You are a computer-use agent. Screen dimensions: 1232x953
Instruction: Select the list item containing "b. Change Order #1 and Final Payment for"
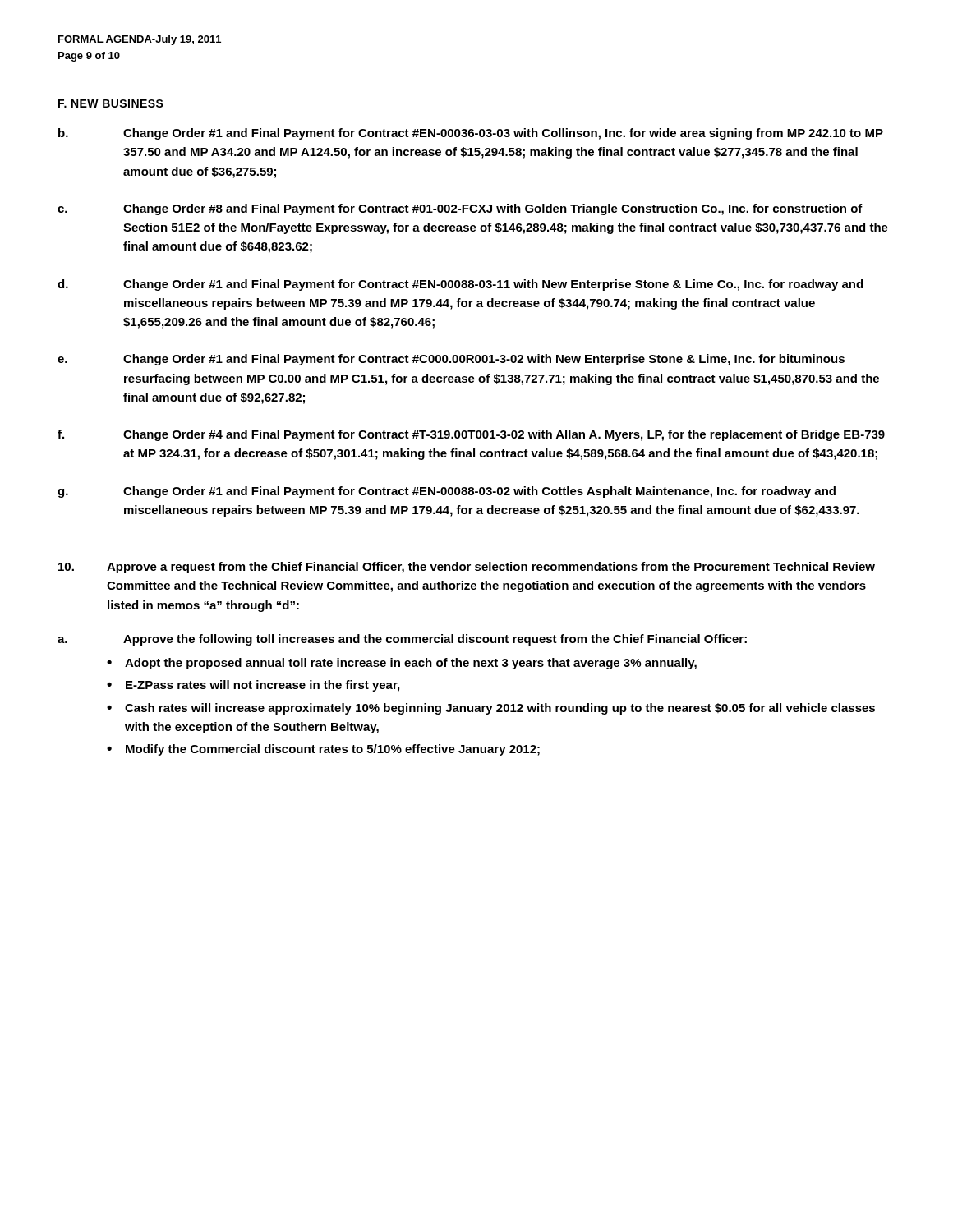pos(476,152)
